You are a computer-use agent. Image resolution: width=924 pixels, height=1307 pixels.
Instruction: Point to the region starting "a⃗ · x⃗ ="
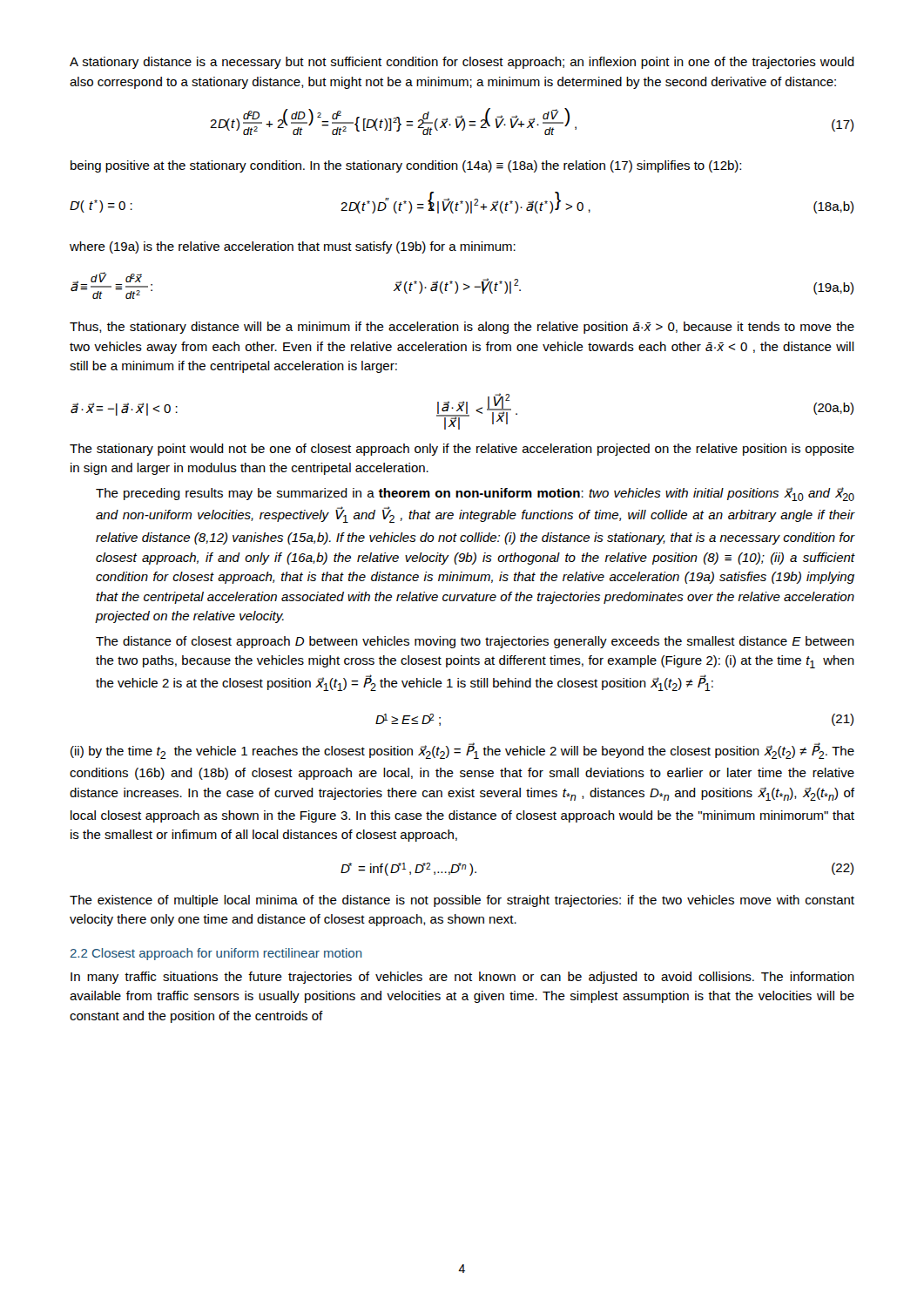click(462, 407)
